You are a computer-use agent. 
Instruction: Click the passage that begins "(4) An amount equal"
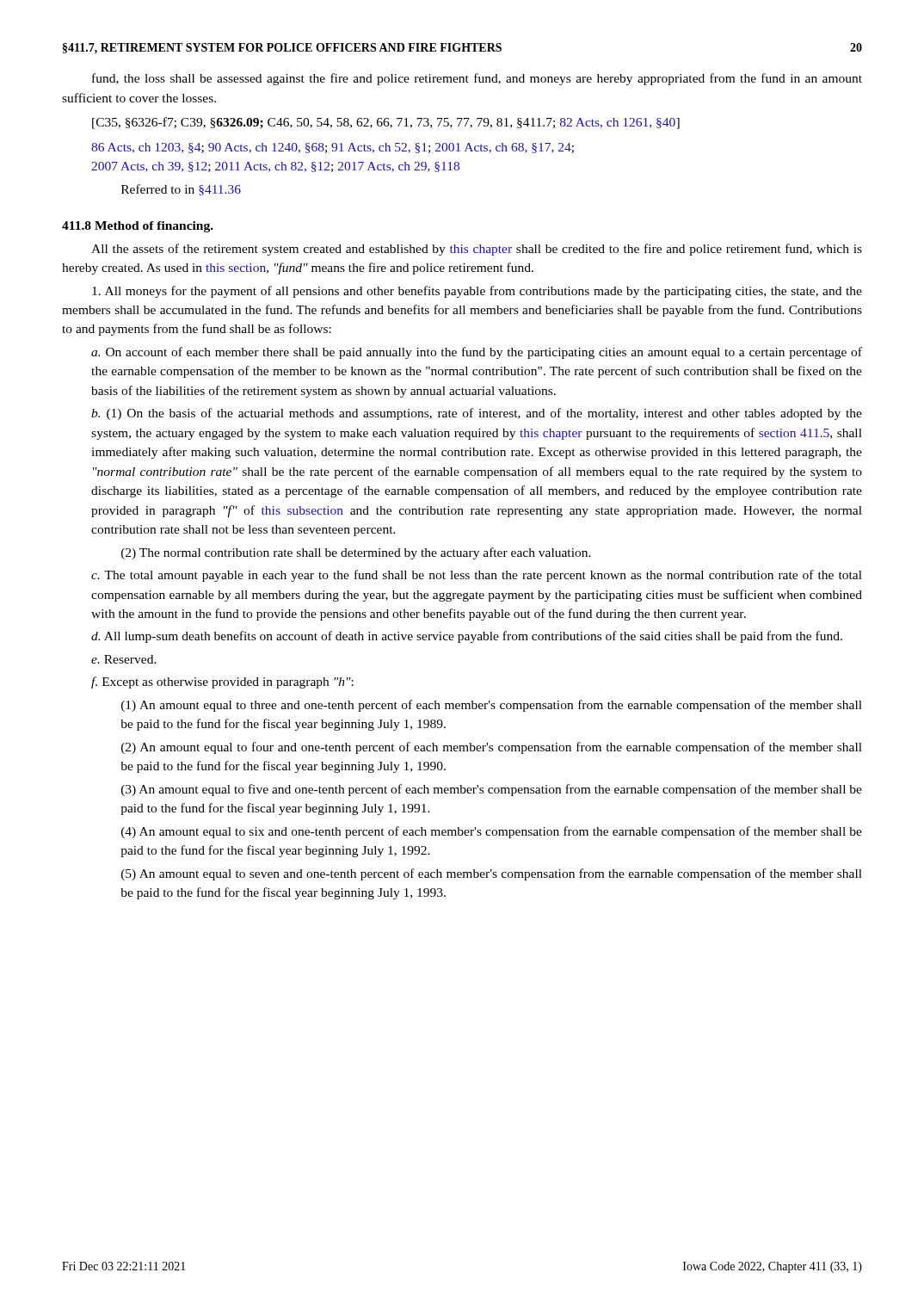pos(491,841)
